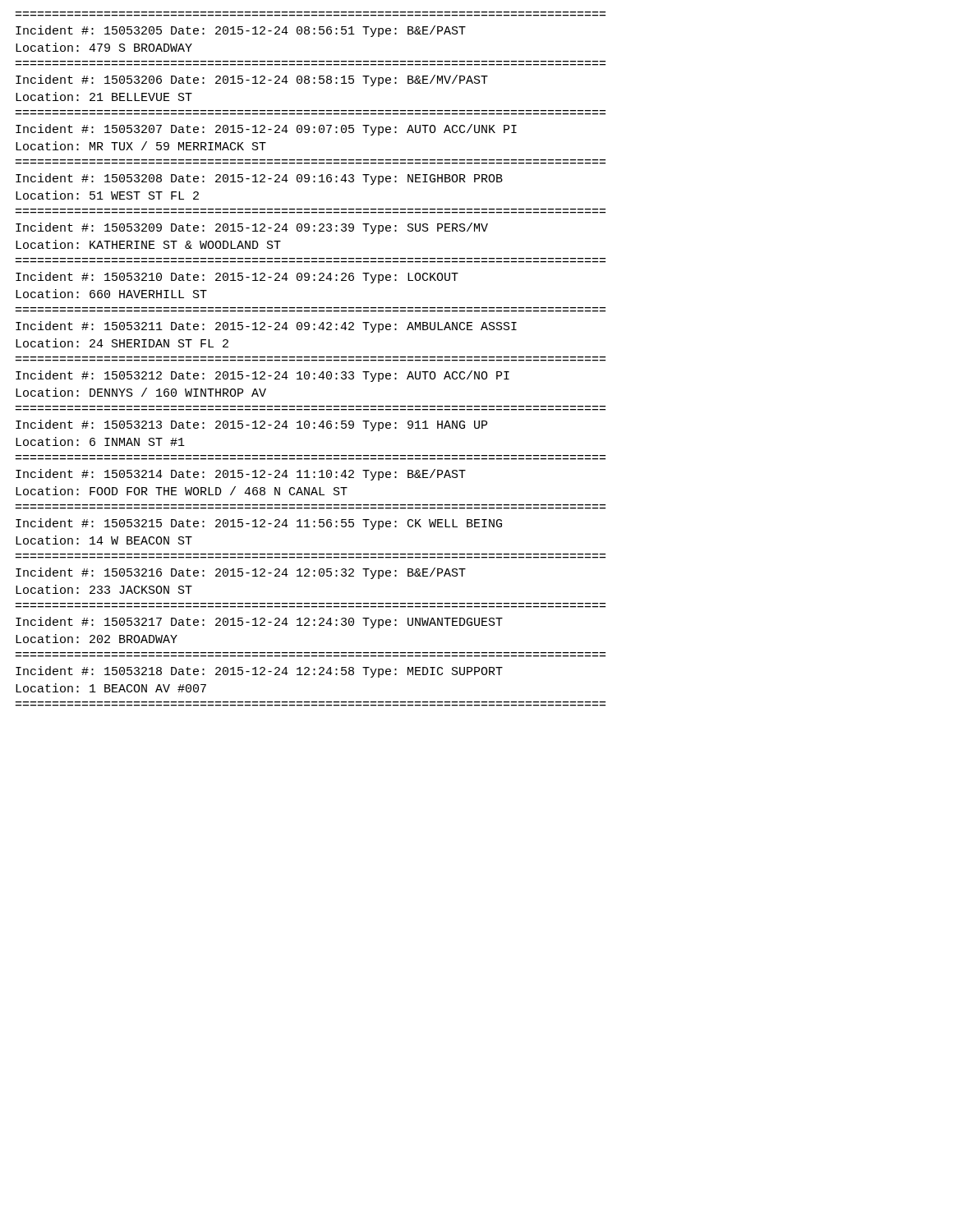Where is the passage that starts "================================================================================ Incident #: 15053208 Date: 2015-12-24"?

pos(476,181)
